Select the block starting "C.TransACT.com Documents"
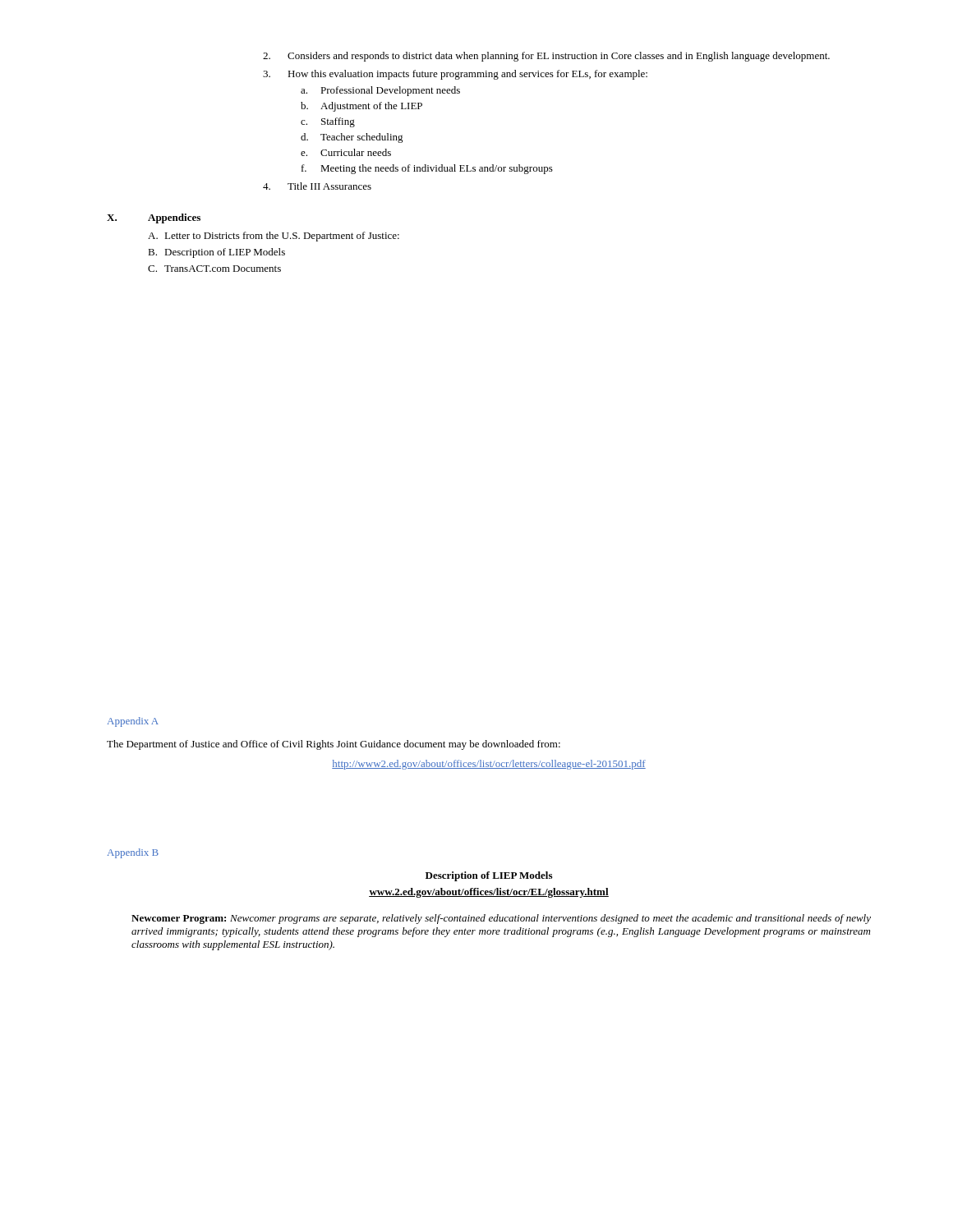 point(215,269)
